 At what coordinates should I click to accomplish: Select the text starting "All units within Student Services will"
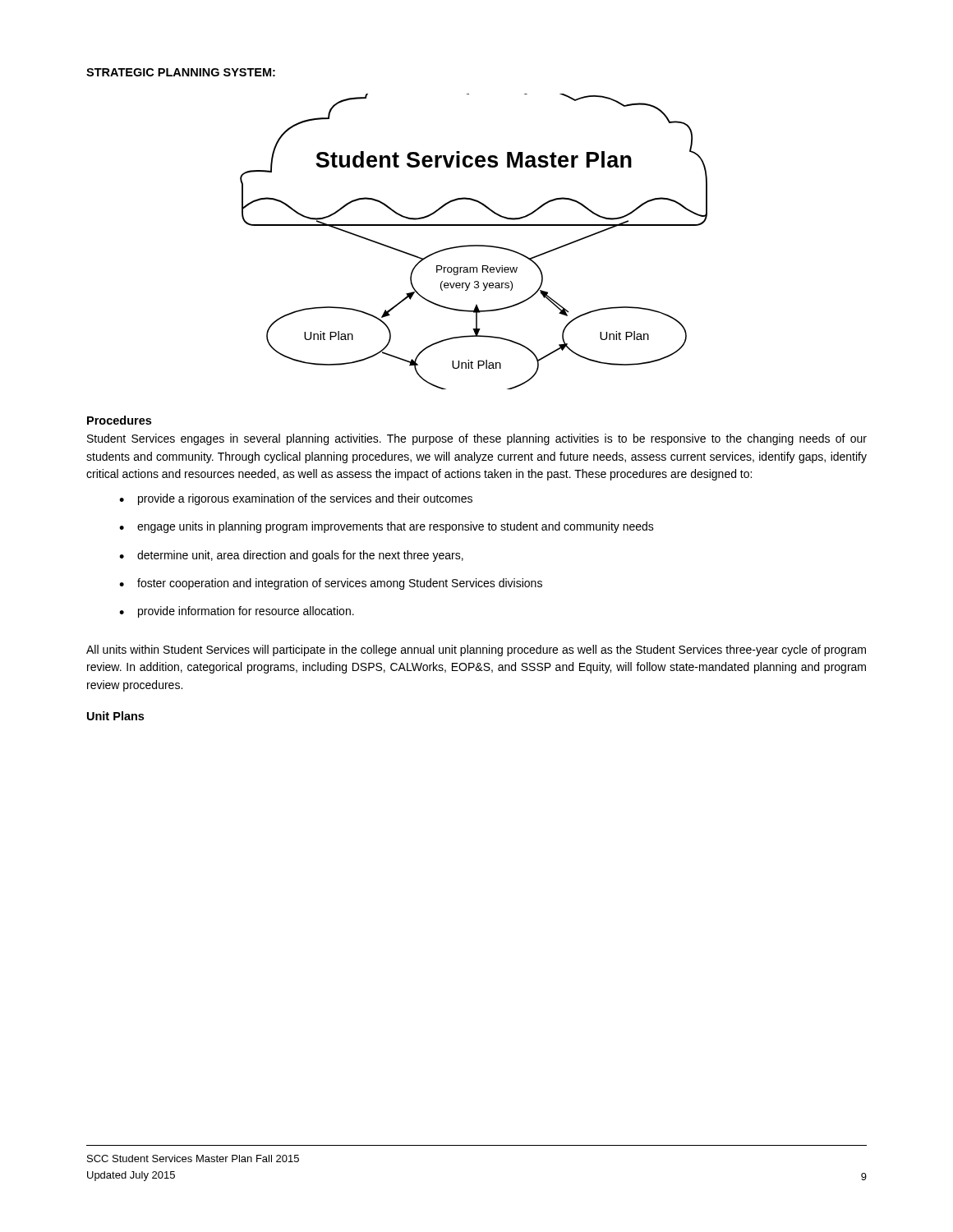pyautogui.click(x=476, y=667)
